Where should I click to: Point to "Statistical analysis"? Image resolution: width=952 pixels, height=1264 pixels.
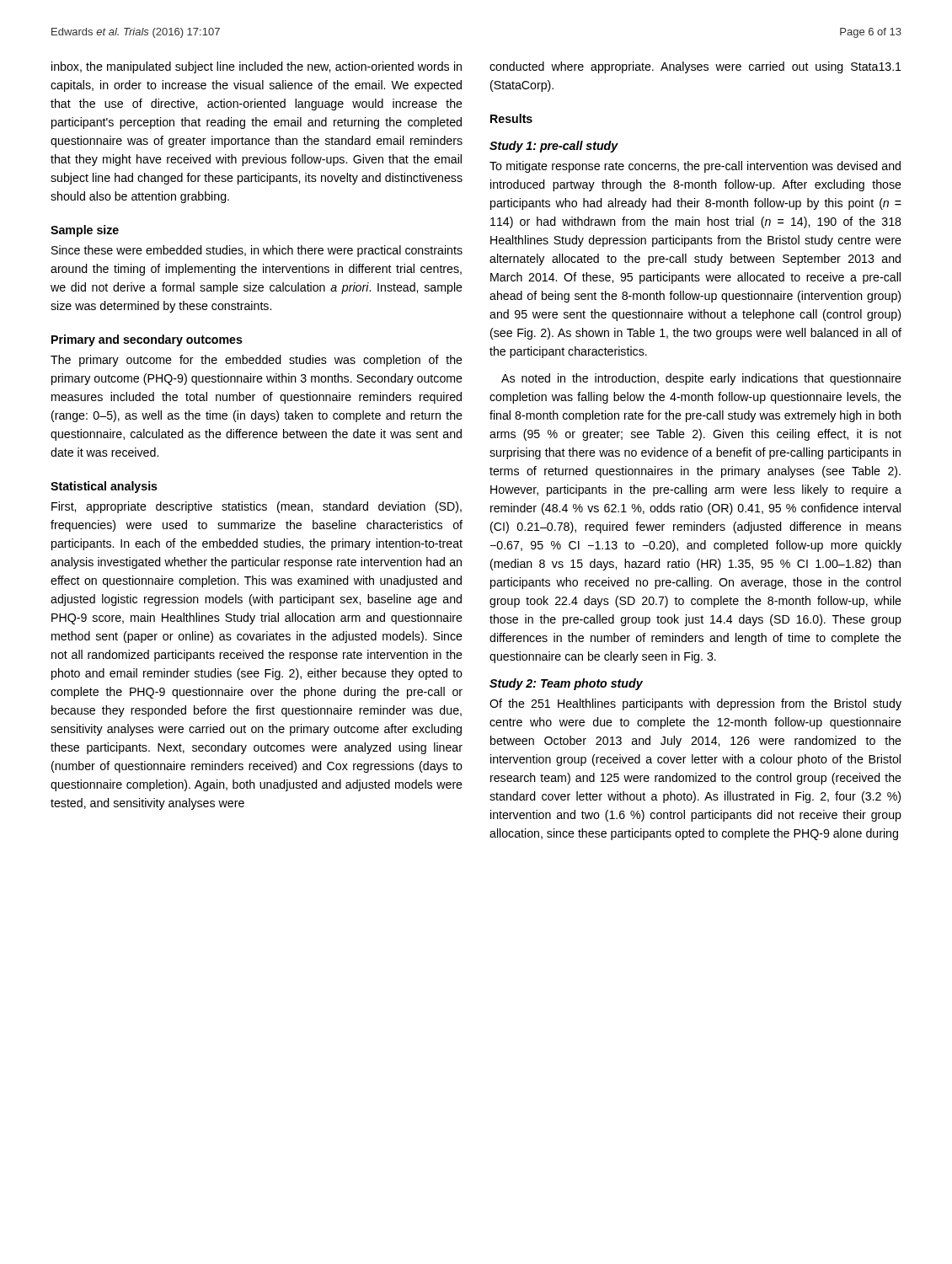click(104, 486)
